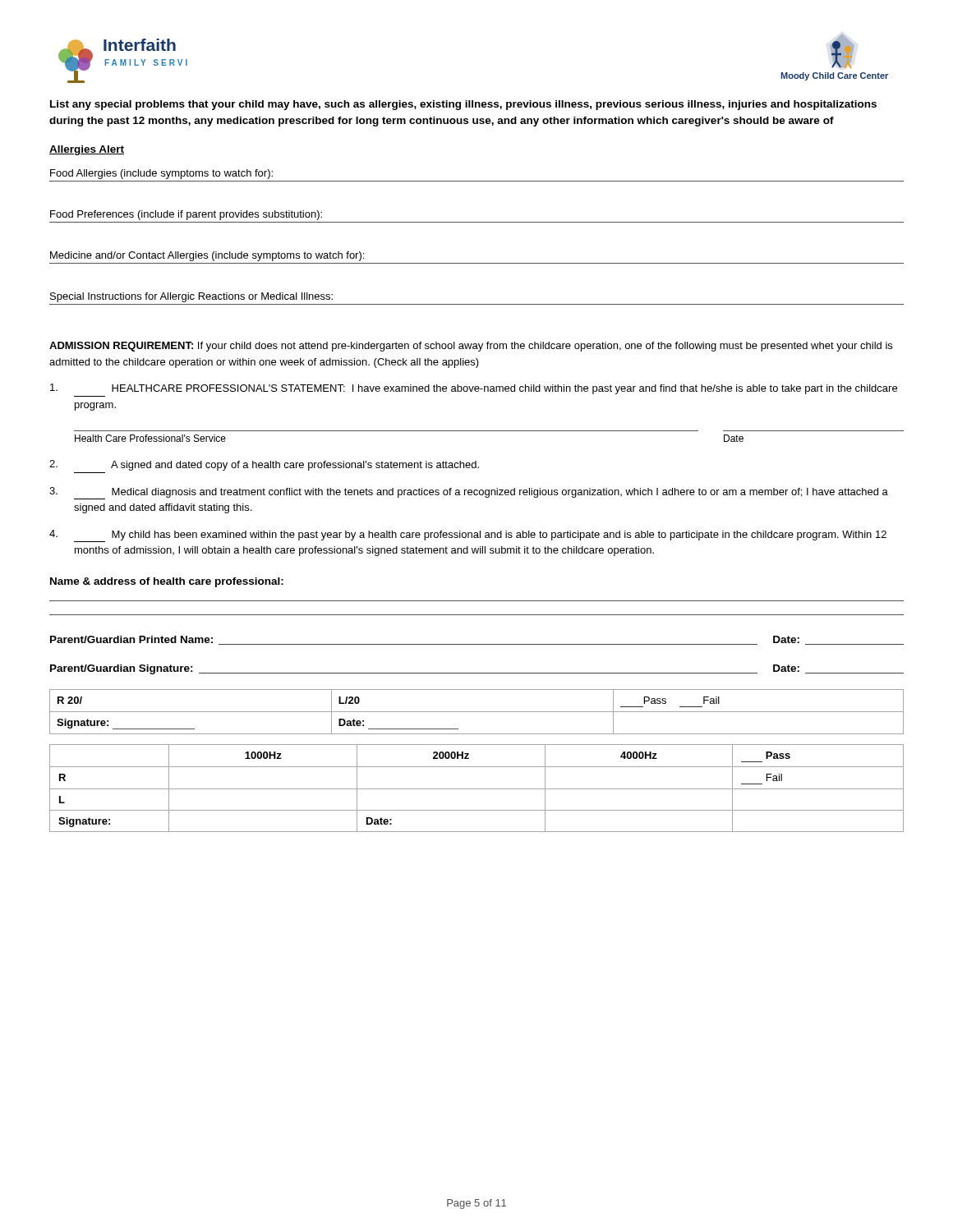This screenshot has width=953, height=1232.
Task: Click on the section header that says "Allergies Alert"
Action: (87, 149)
